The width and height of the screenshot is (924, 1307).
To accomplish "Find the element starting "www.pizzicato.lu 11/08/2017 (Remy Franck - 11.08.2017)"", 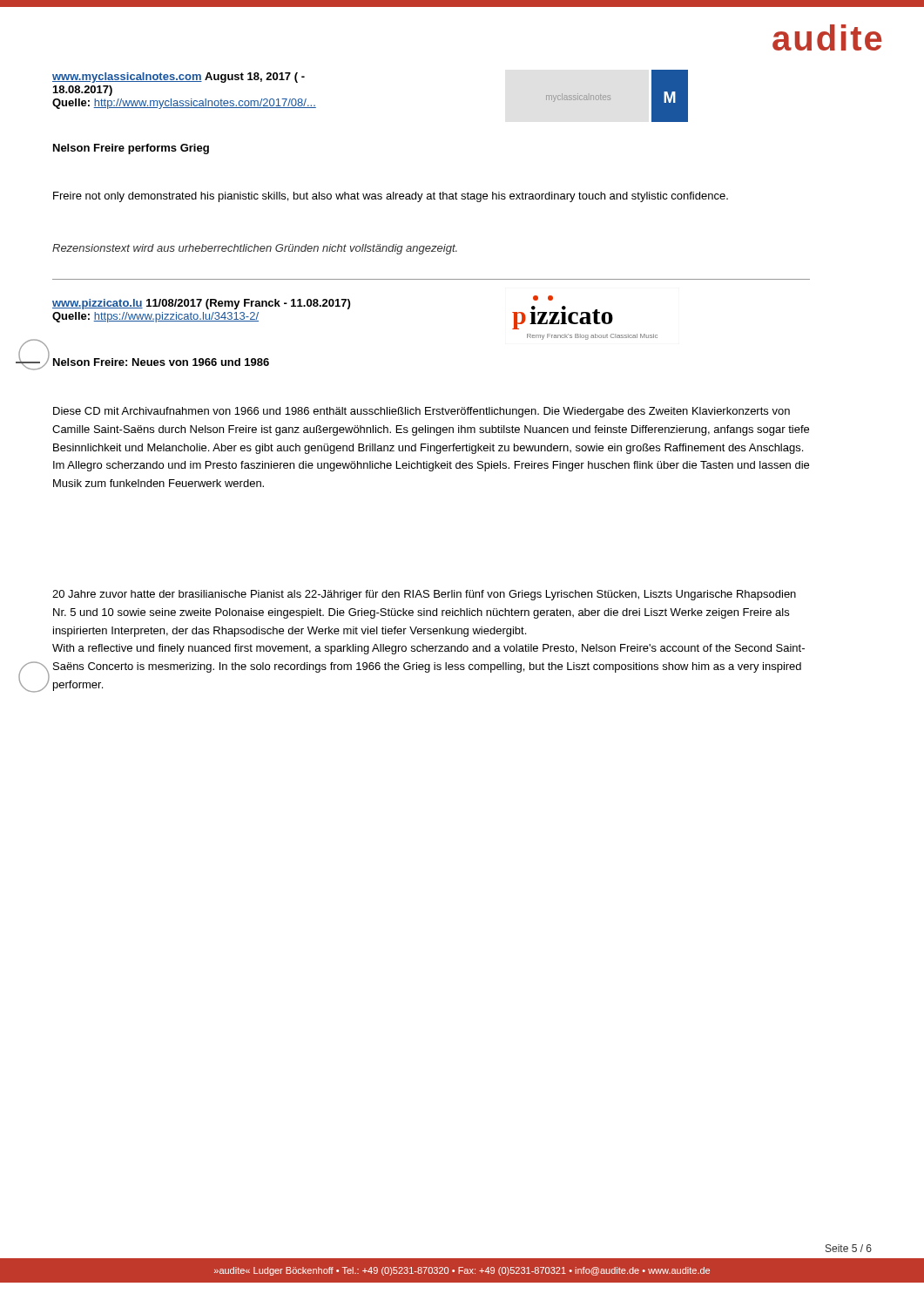I will (x=202, y=309).
